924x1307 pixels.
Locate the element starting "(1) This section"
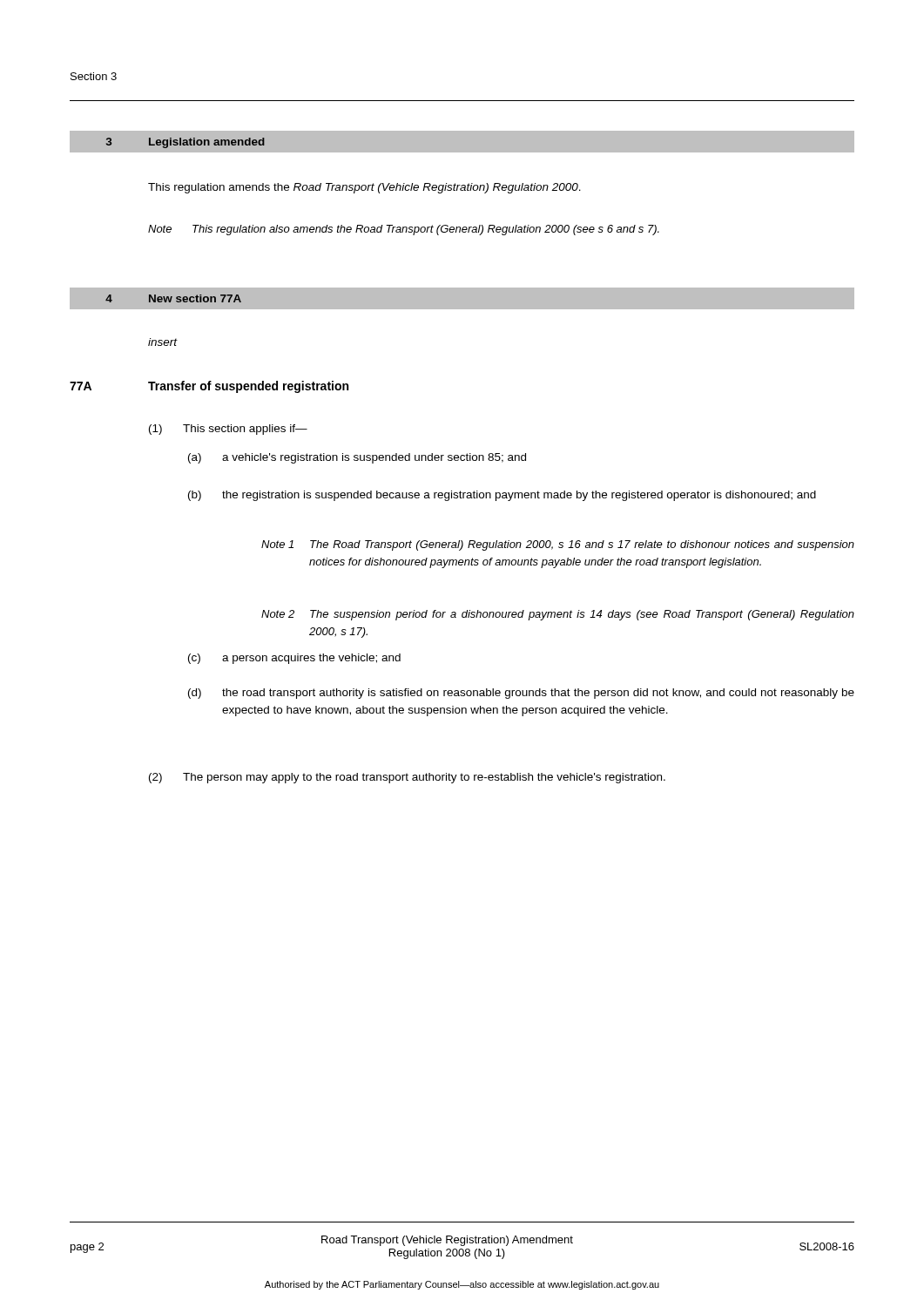pos(228,430)
